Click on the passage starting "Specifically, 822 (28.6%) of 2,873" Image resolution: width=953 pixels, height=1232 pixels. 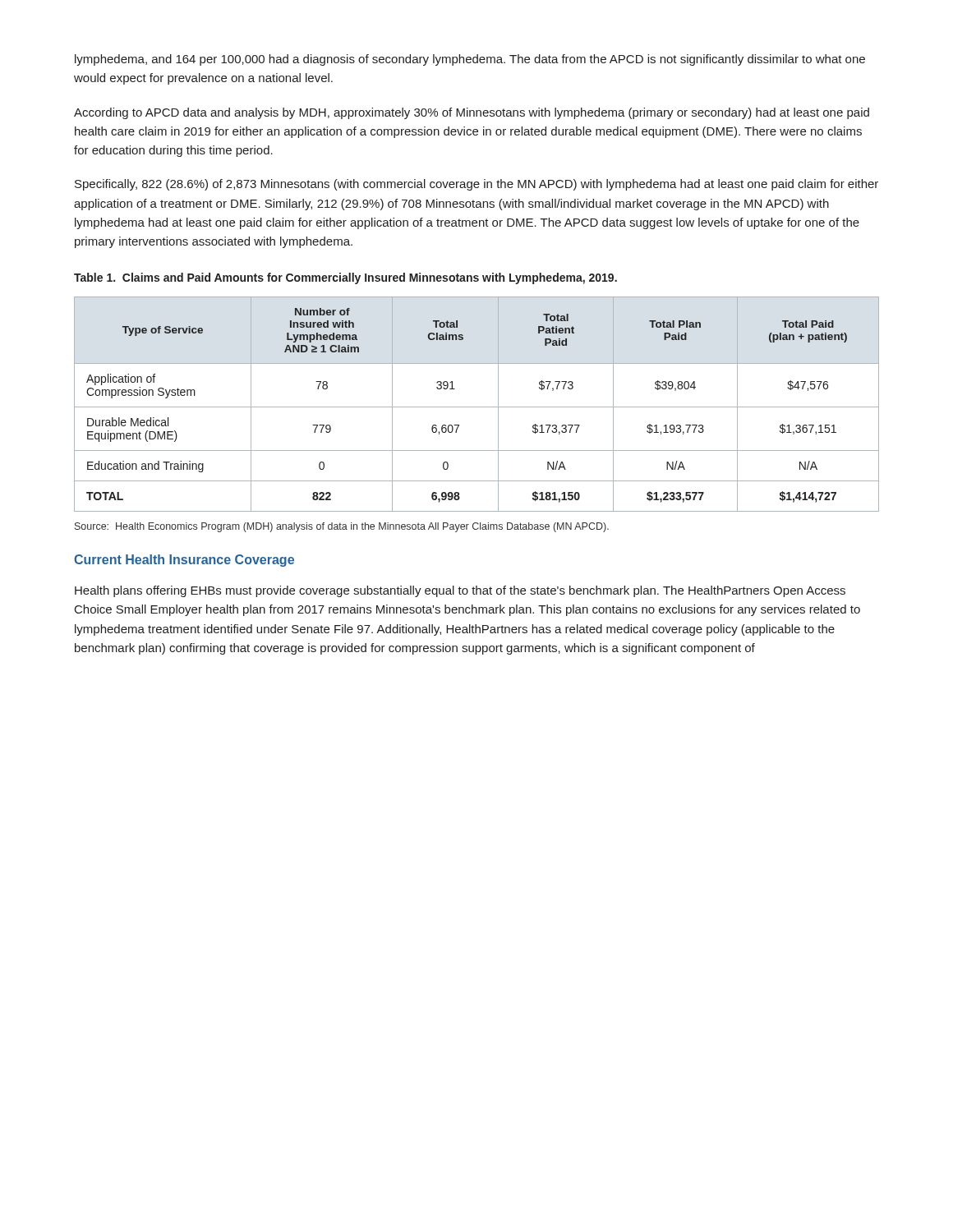tap(476, 212)
